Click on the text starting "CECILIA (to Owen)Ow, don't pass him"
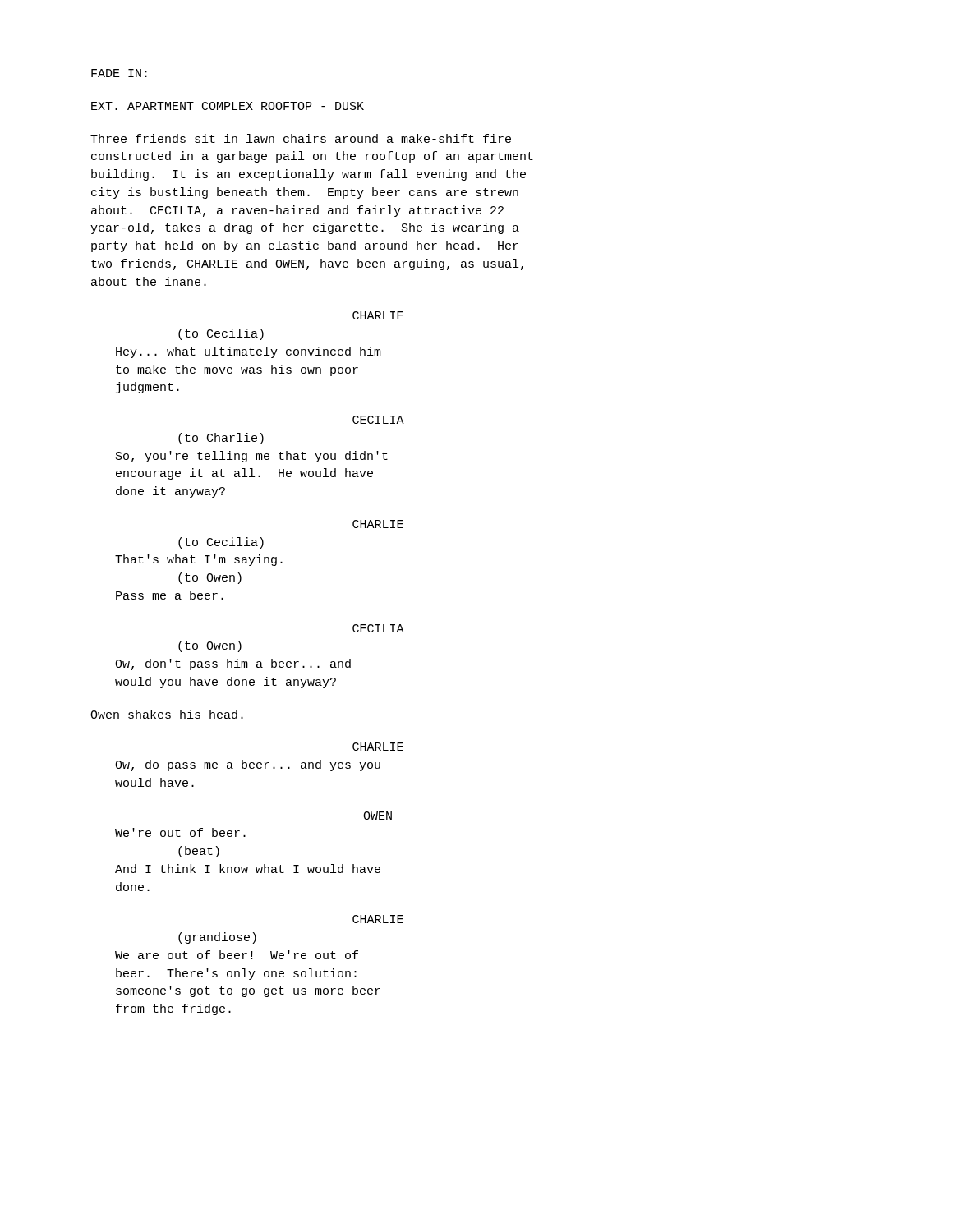 click(378, 628)
